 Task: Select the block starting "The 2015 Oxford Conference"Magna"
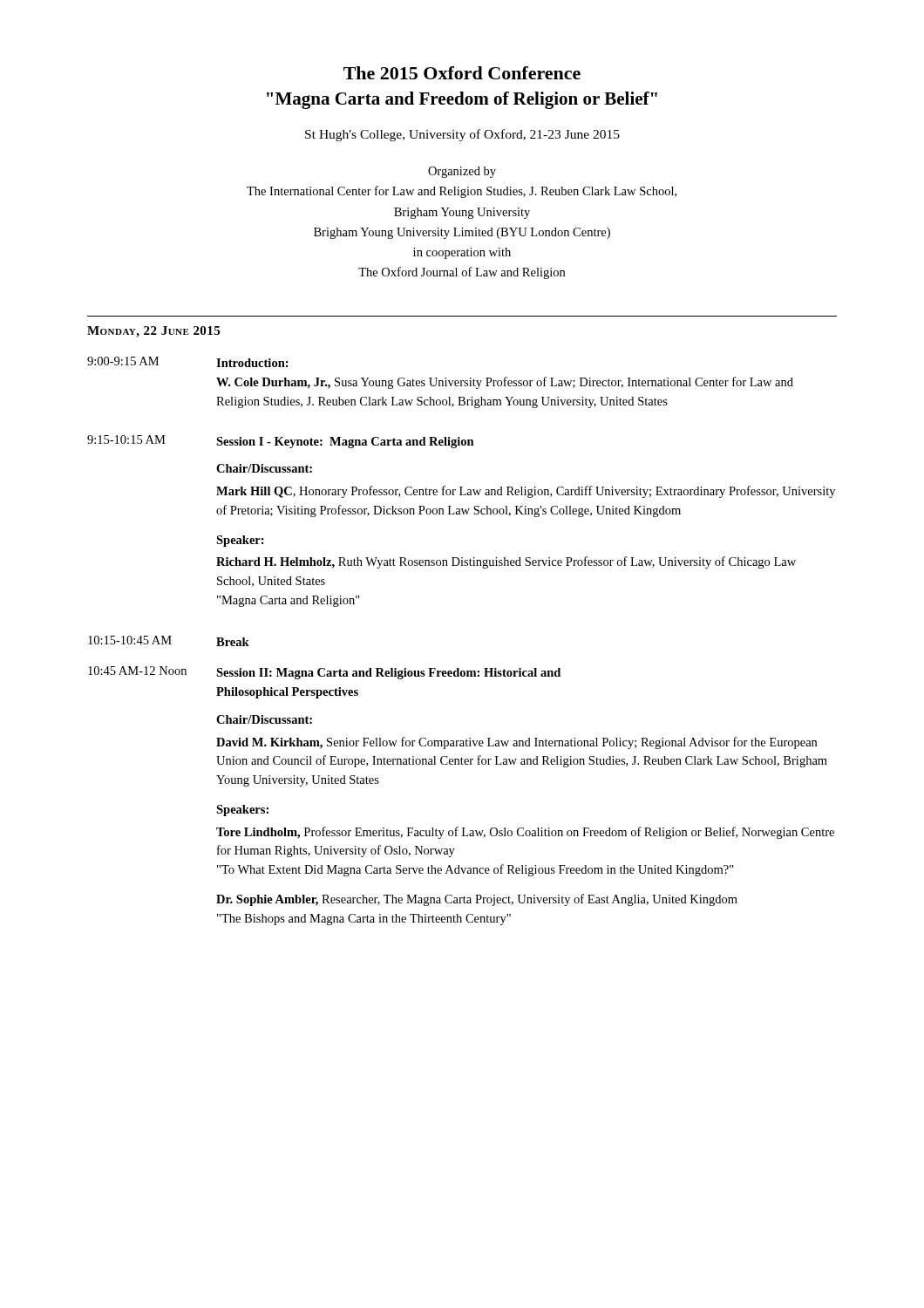(462, 86)
